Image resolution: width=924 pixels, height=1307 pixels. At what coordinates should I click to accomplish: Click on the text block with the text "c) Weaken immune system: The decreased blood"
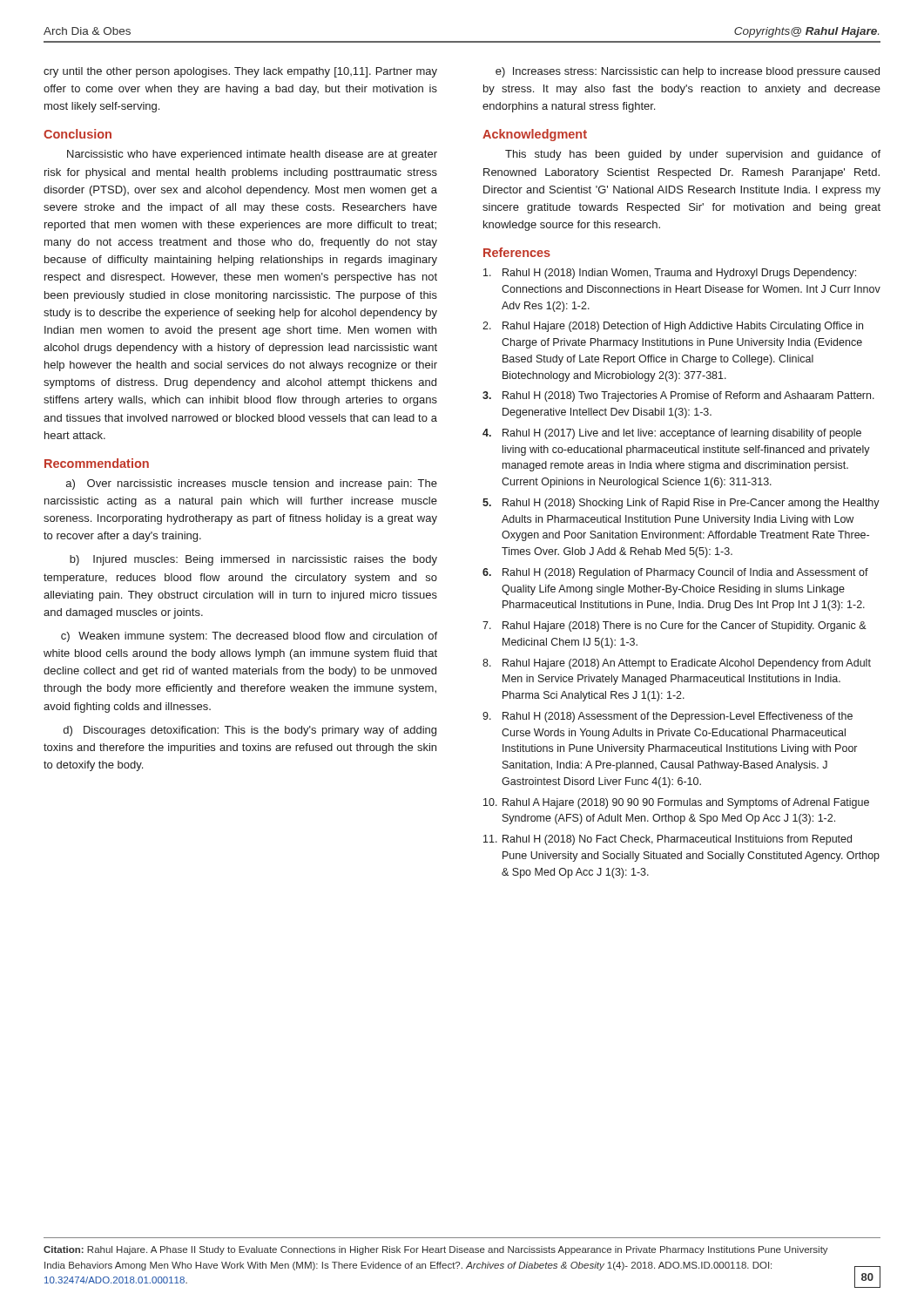pyautogui.click(x=240, y=671)
